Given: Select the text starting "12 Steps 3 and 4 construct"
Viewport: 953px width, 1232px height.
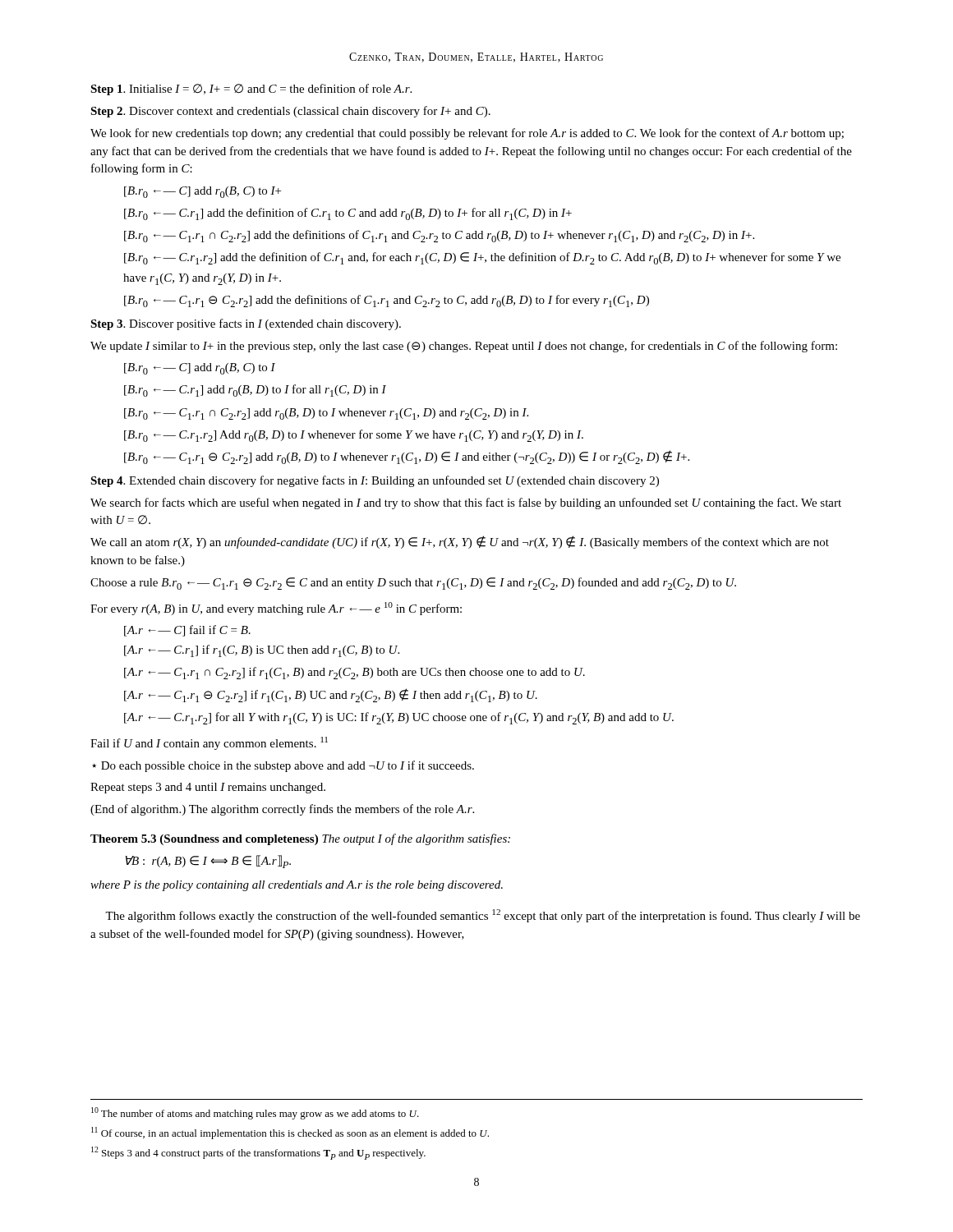Looking at the screenshot, I should click(258, 1153).
